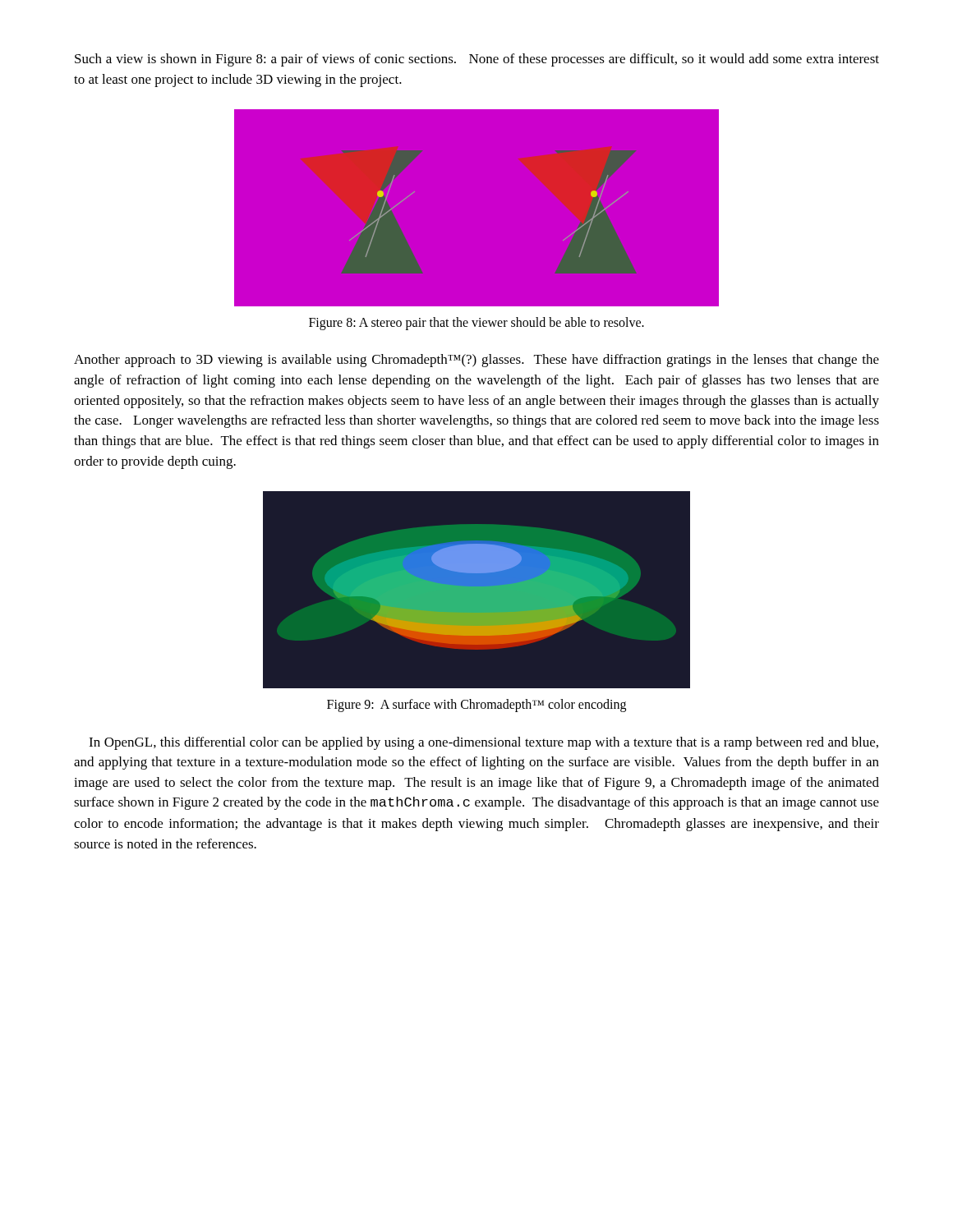This screenshot has width=953, height=1232.
Task: Click the passage that begins "In OpenGL, this differential color can"
Action: (476, 793)
